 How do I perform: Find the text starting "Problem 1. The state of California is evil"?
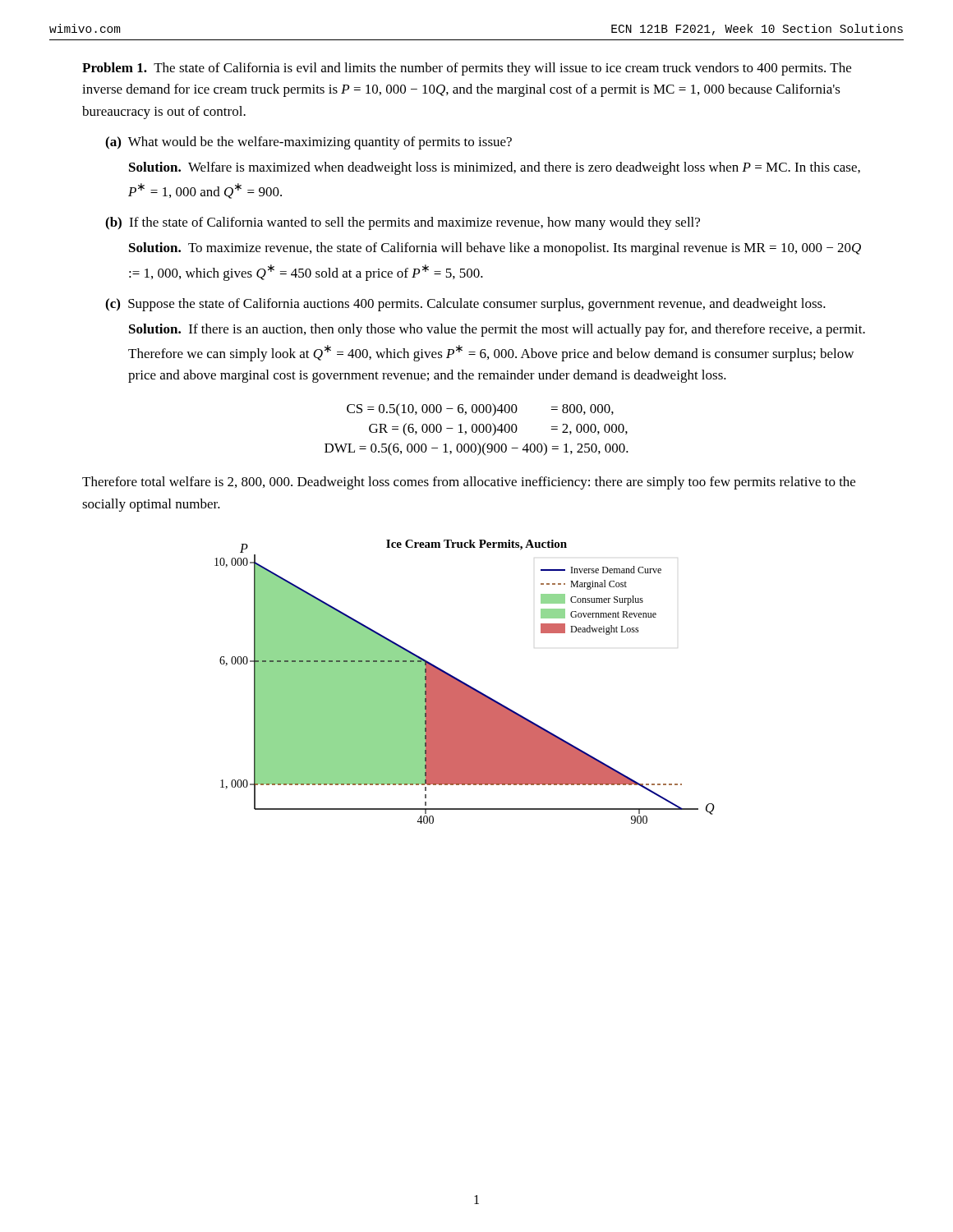tap(467, 89)
